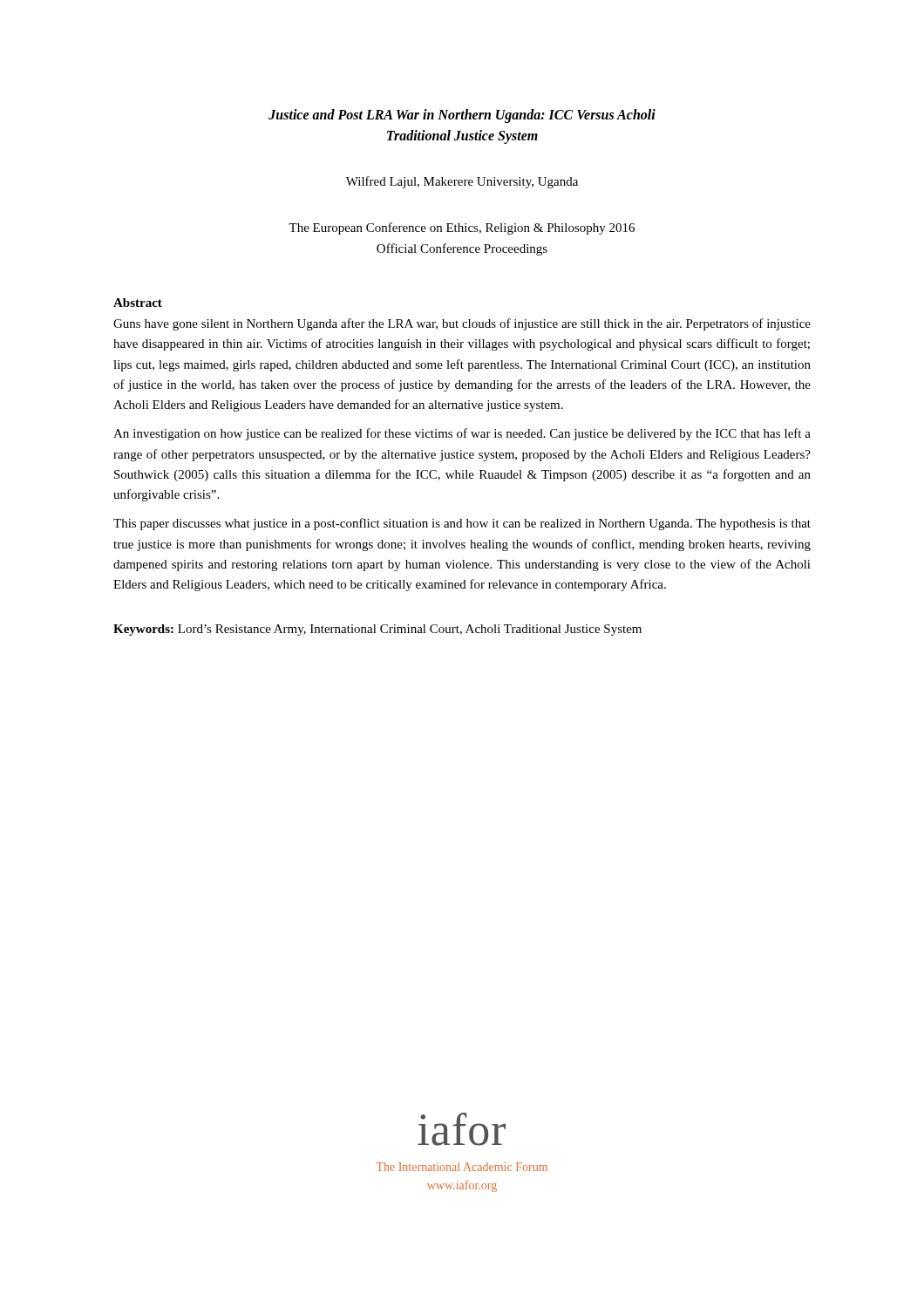This screenshot has height=1308, width=924.
Task: Locate the passage starting "Justice and Post LRA War"
Action: [462, 126]
